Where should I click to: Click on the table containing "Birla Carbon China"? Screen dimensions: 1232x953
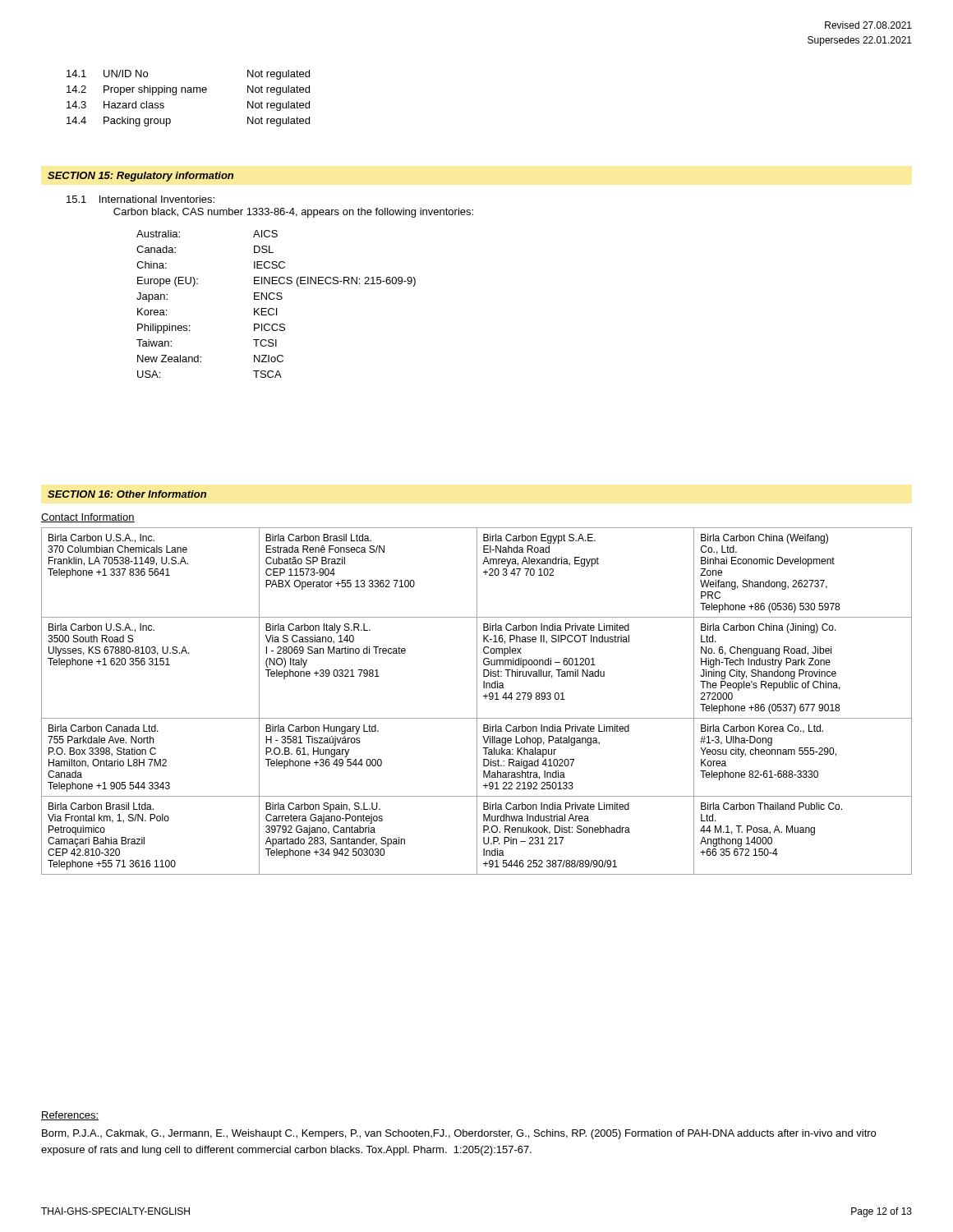(x=476, y=701)
